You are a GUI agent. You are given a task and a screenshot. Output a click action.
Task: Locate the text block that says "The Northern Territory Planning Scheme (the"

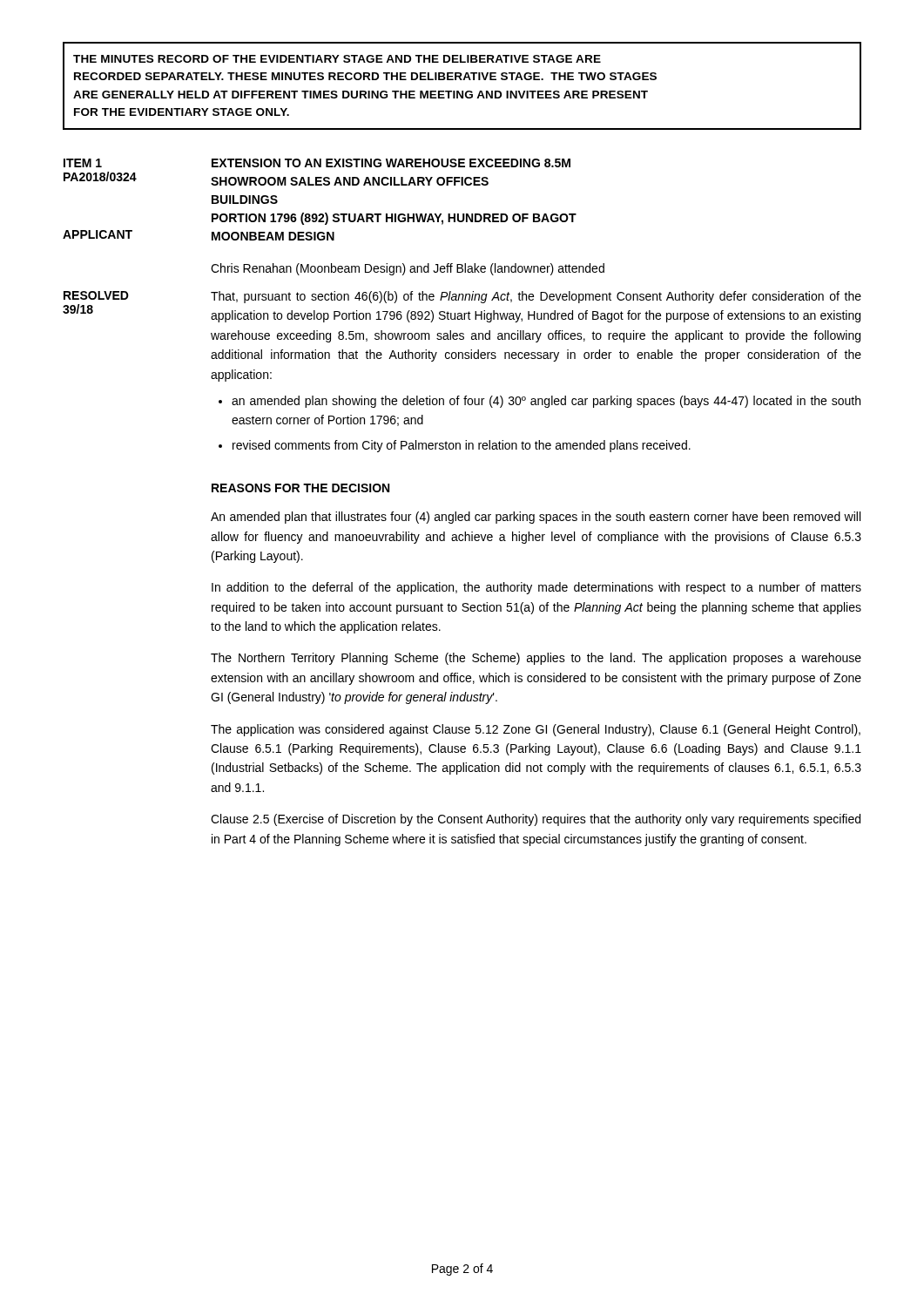click(x=536, y=678)
